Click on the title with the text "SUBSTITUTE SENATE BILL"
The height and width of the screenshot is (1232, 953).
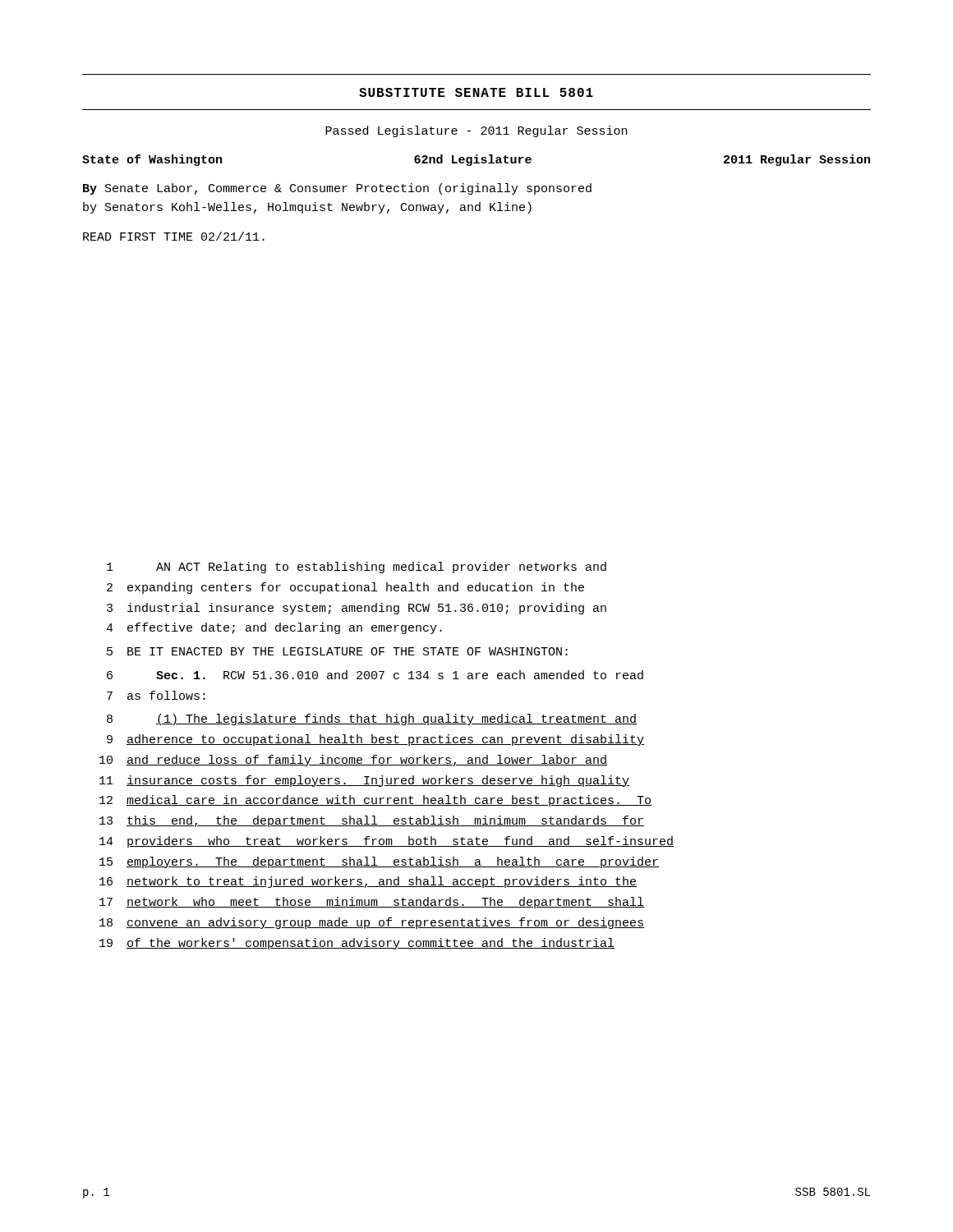coord(476,94)
